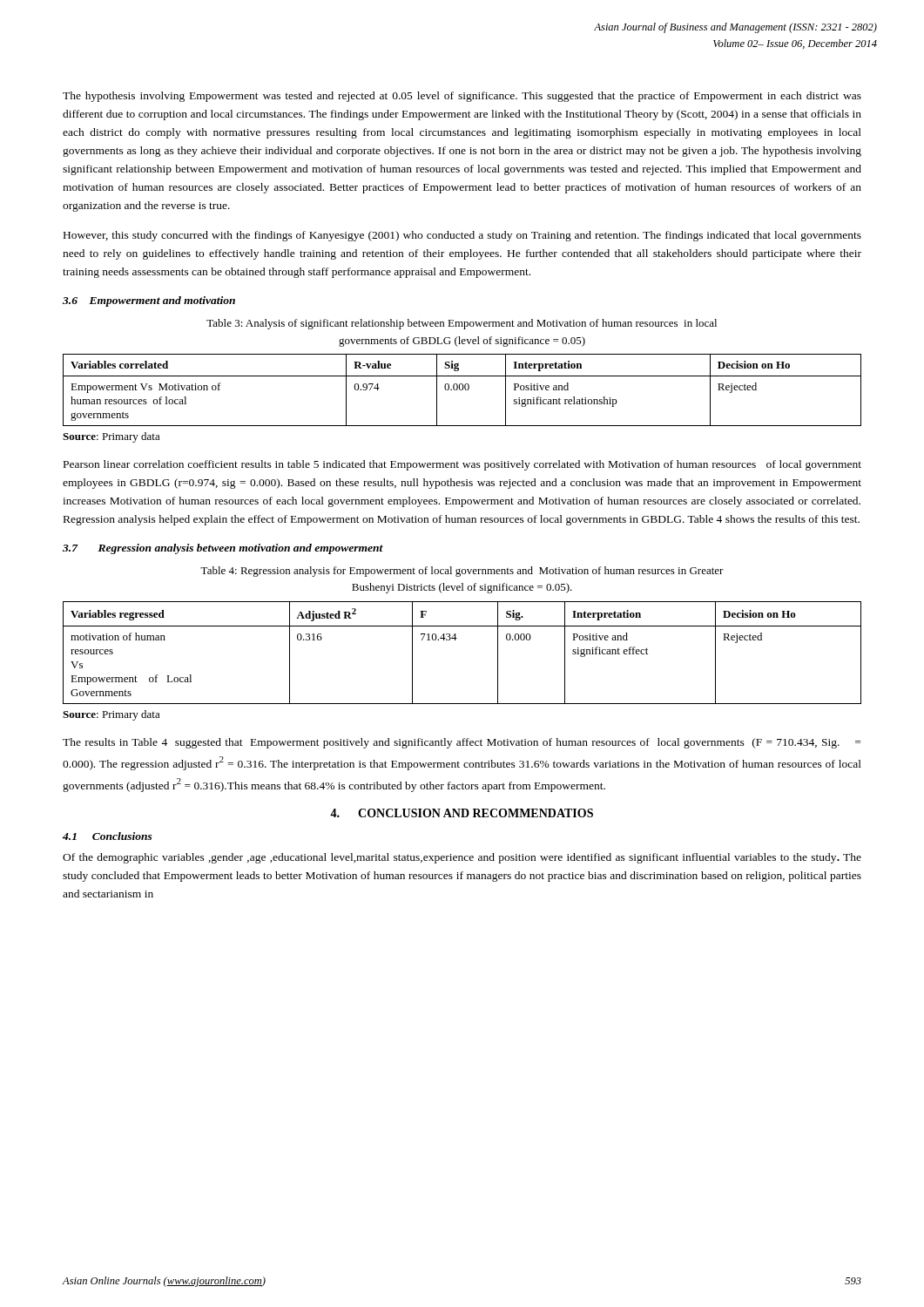This screenshot has width=924, height=1307.
Task: Locate the caption that opens with "Table 4: Regression analysis for Empowerment of local"
Action: [462, 579]
